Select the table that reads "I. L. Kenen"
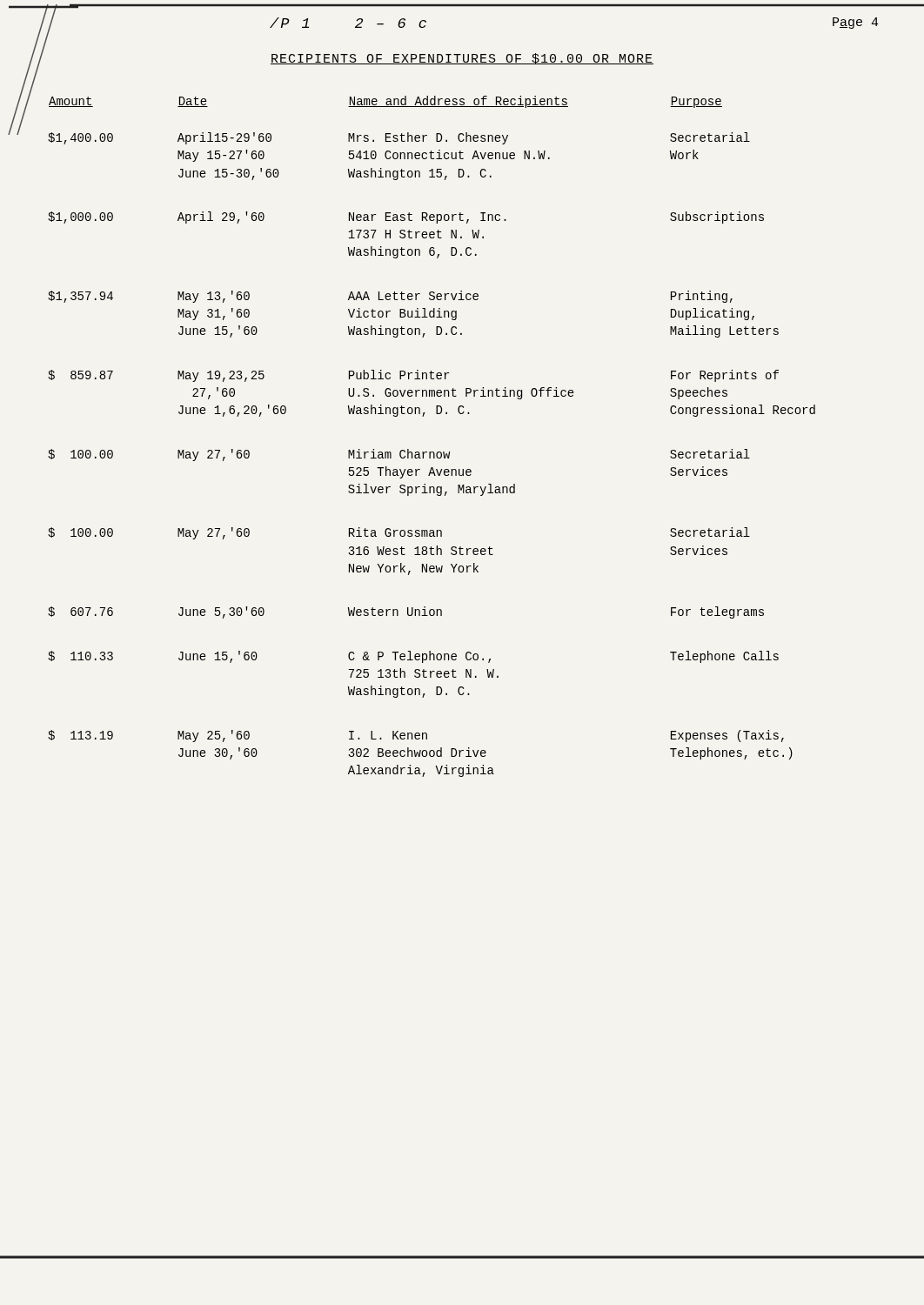The height and width of the screenshot is (1305, 924). click(x=469, y=439)
